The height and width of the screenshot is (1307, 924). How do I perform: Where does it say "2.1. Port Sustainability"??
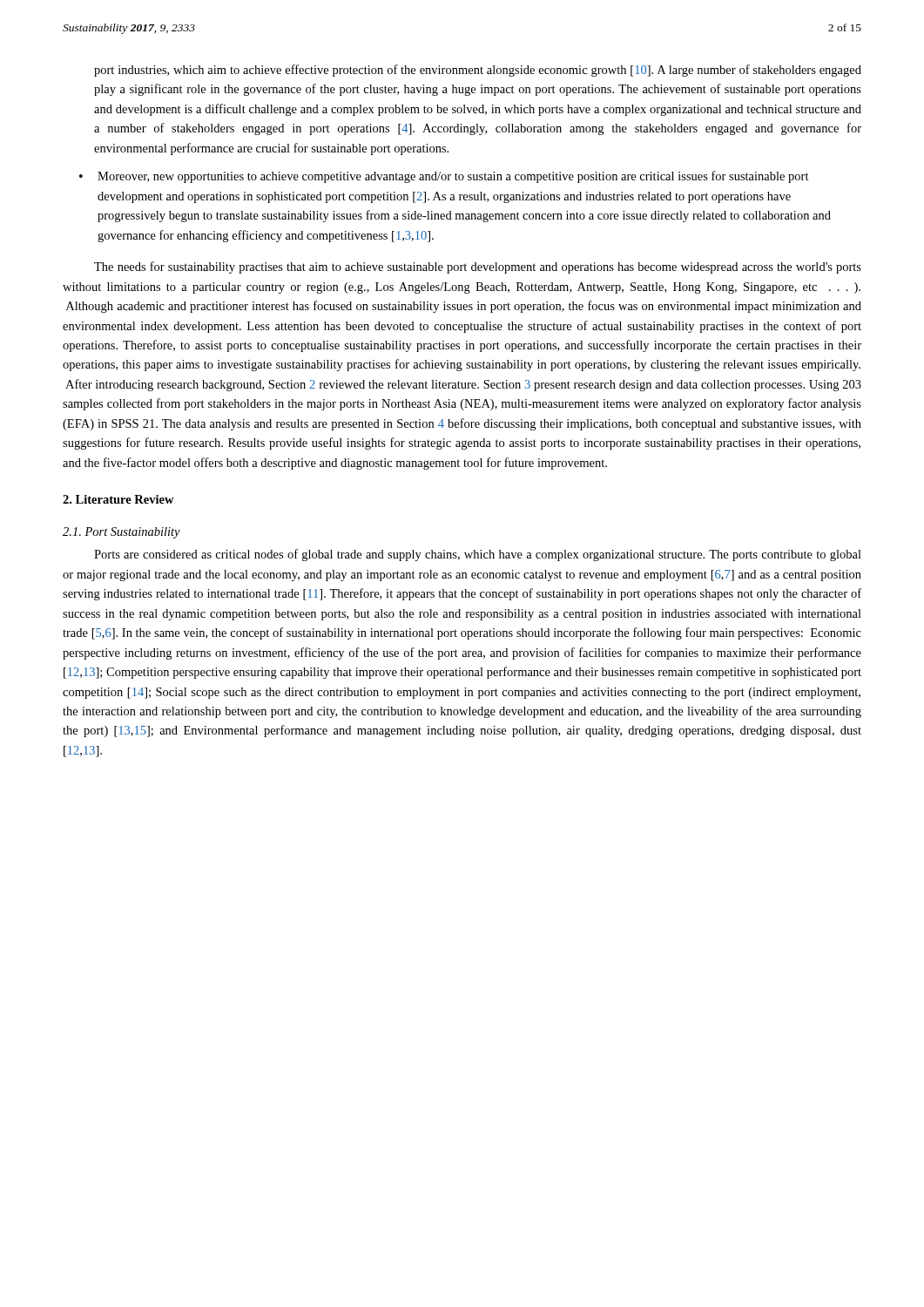[x=121, y=531]
